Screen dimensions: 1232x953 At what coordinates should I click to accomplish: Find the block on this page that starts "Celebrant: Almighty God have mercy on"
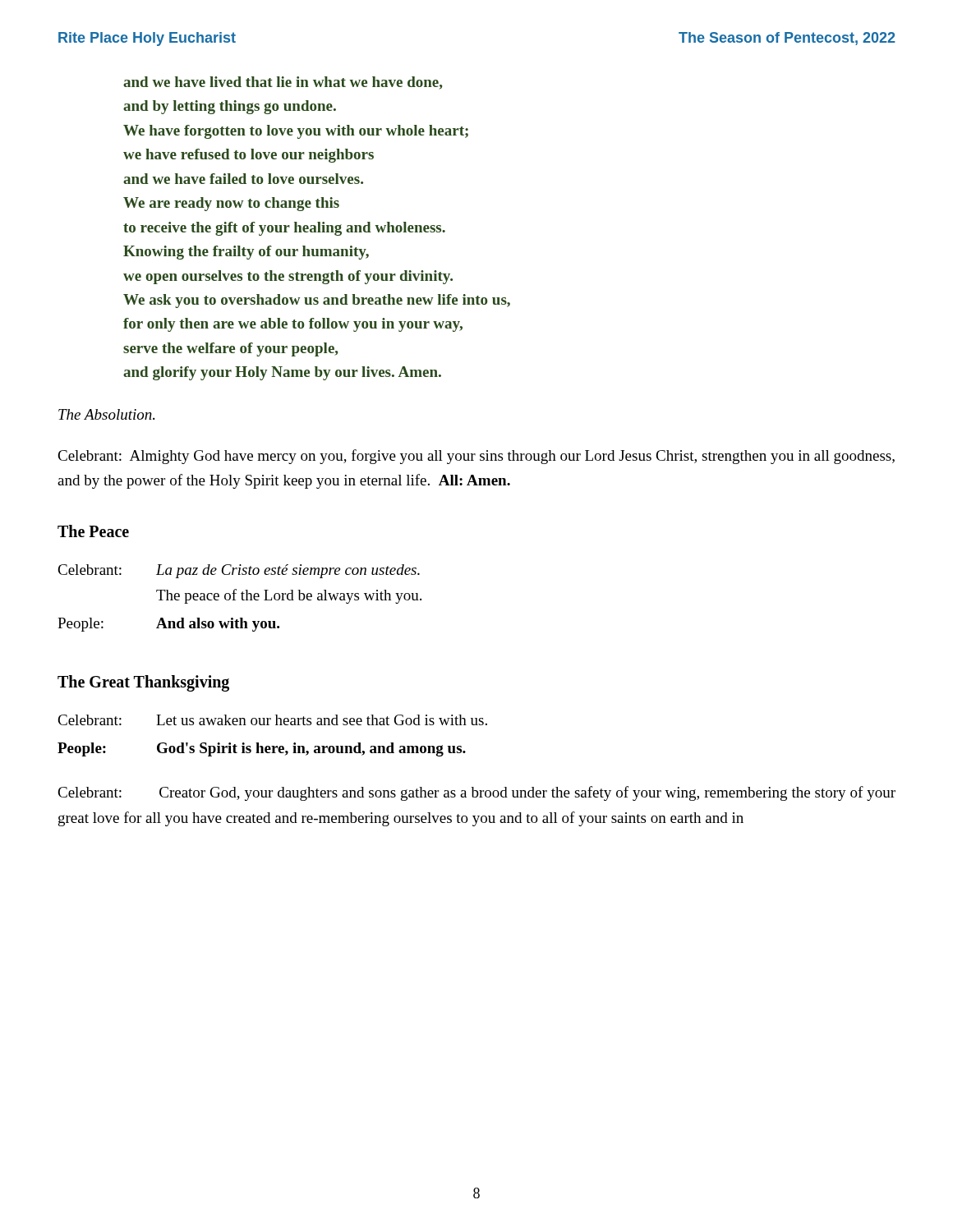[476, 468]
